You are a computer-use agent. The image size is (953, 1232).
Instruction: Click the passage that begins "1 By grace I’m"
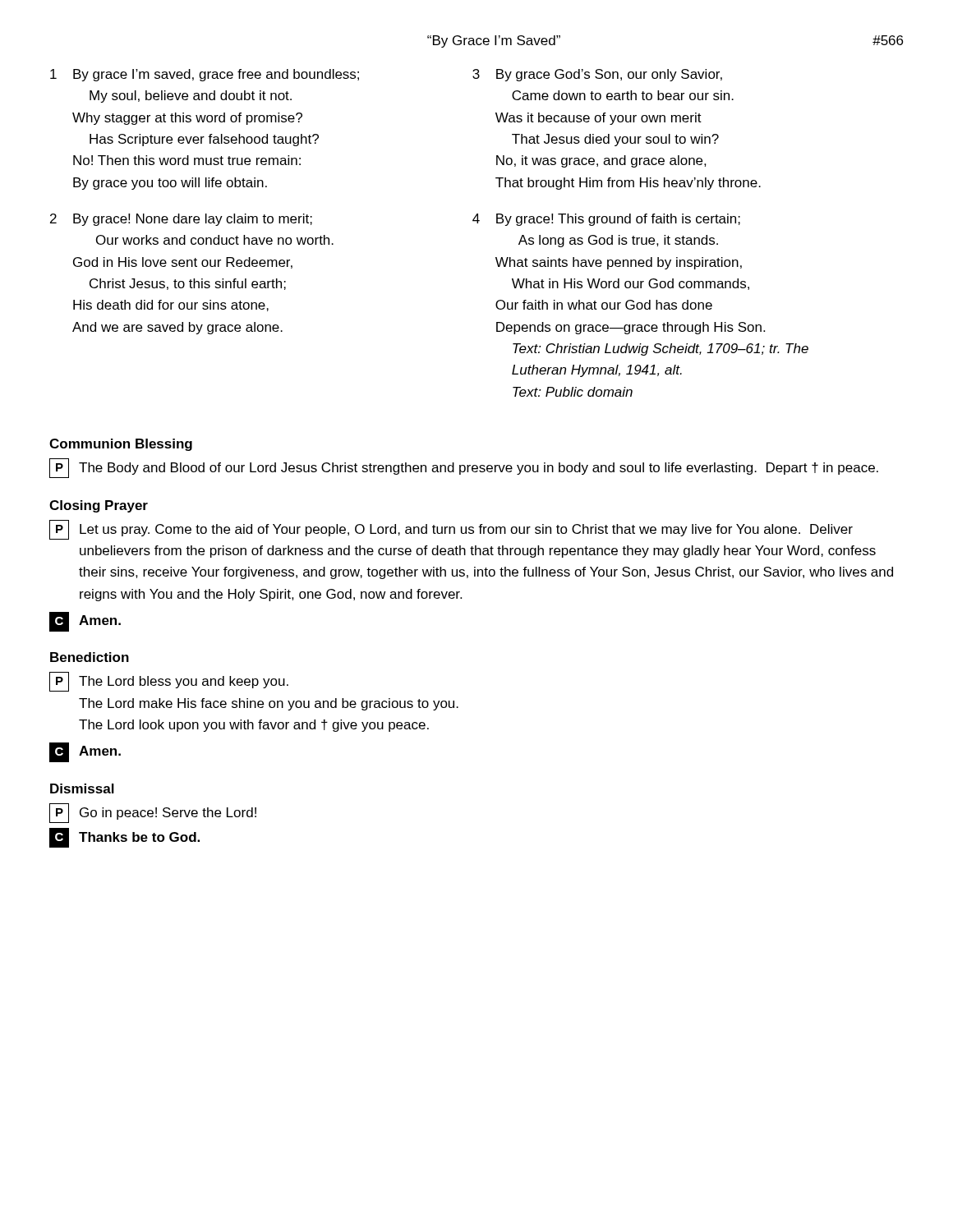pos(205,129)
